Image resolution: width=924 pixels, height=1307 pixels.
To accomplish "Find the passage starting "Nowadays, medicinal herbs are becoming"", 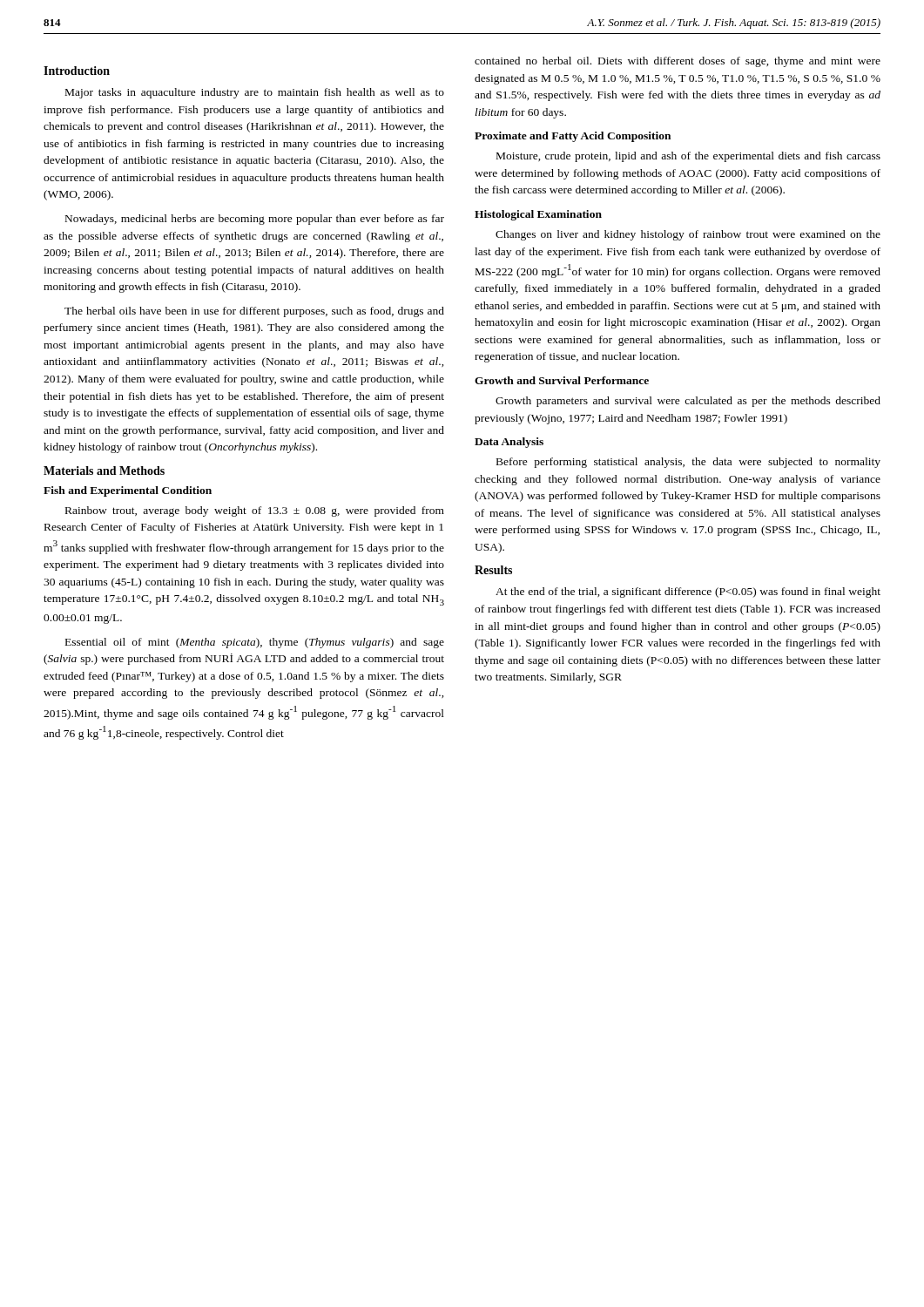I will click(x=244, y=253).
